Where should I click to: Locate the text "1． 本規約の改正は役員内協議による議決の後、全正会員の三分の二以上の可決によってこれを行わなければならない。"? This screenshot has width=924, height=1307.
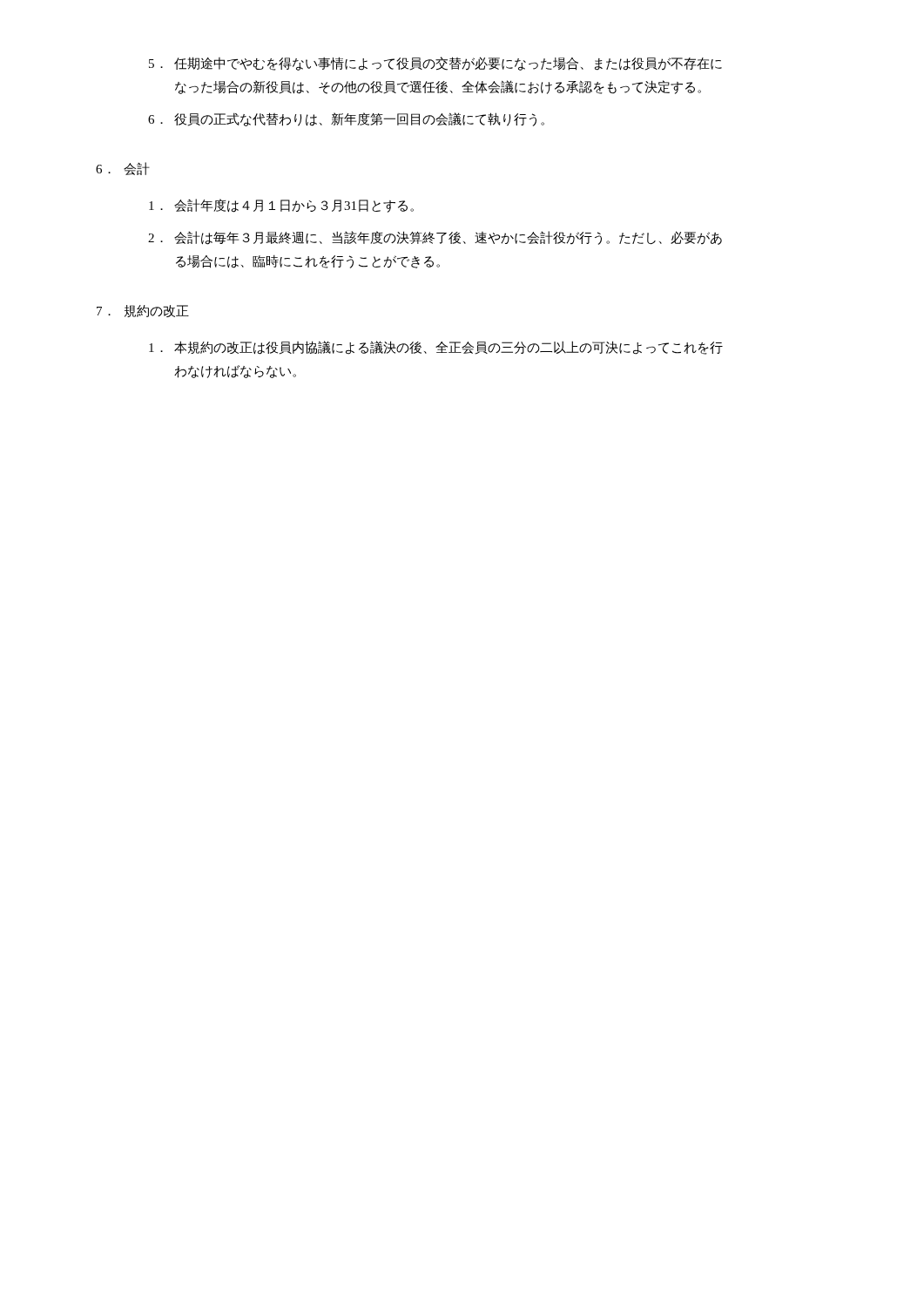pos(492,360)
